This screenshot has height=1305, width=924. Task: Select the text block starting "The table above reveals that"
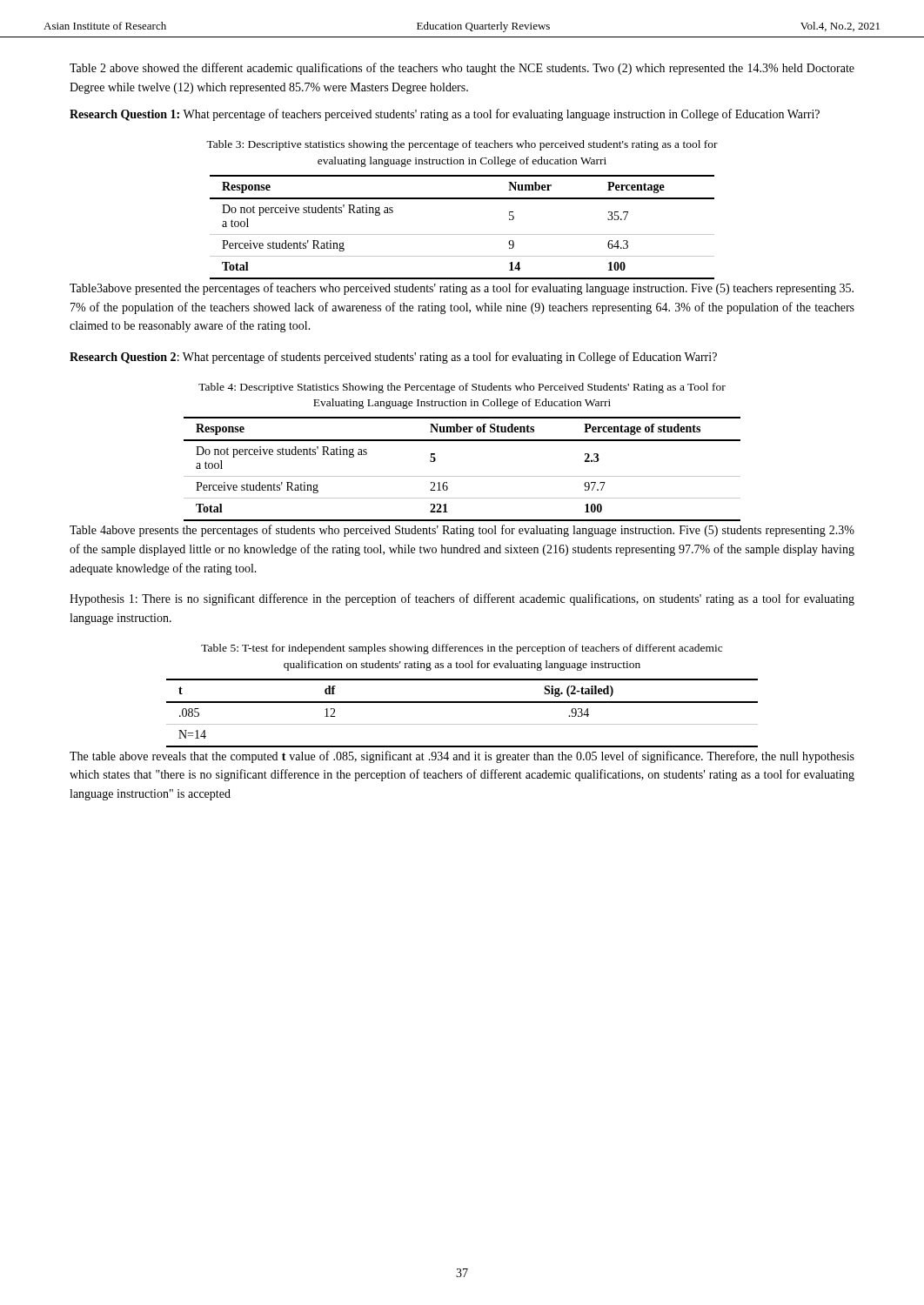pos(462,775)
